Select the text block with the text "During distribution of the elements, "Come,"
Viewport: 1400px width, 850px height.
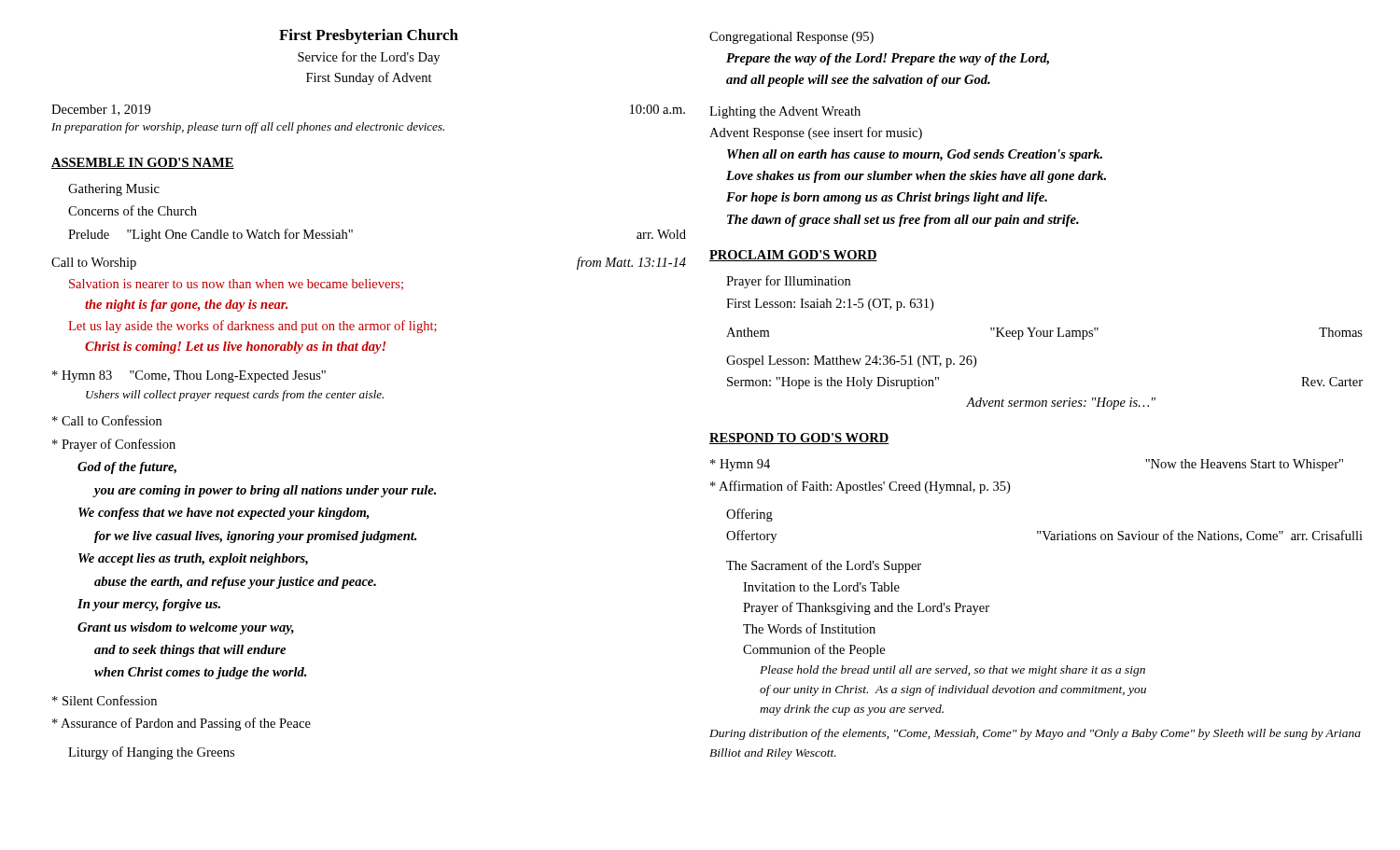[x=1035, y=743]
